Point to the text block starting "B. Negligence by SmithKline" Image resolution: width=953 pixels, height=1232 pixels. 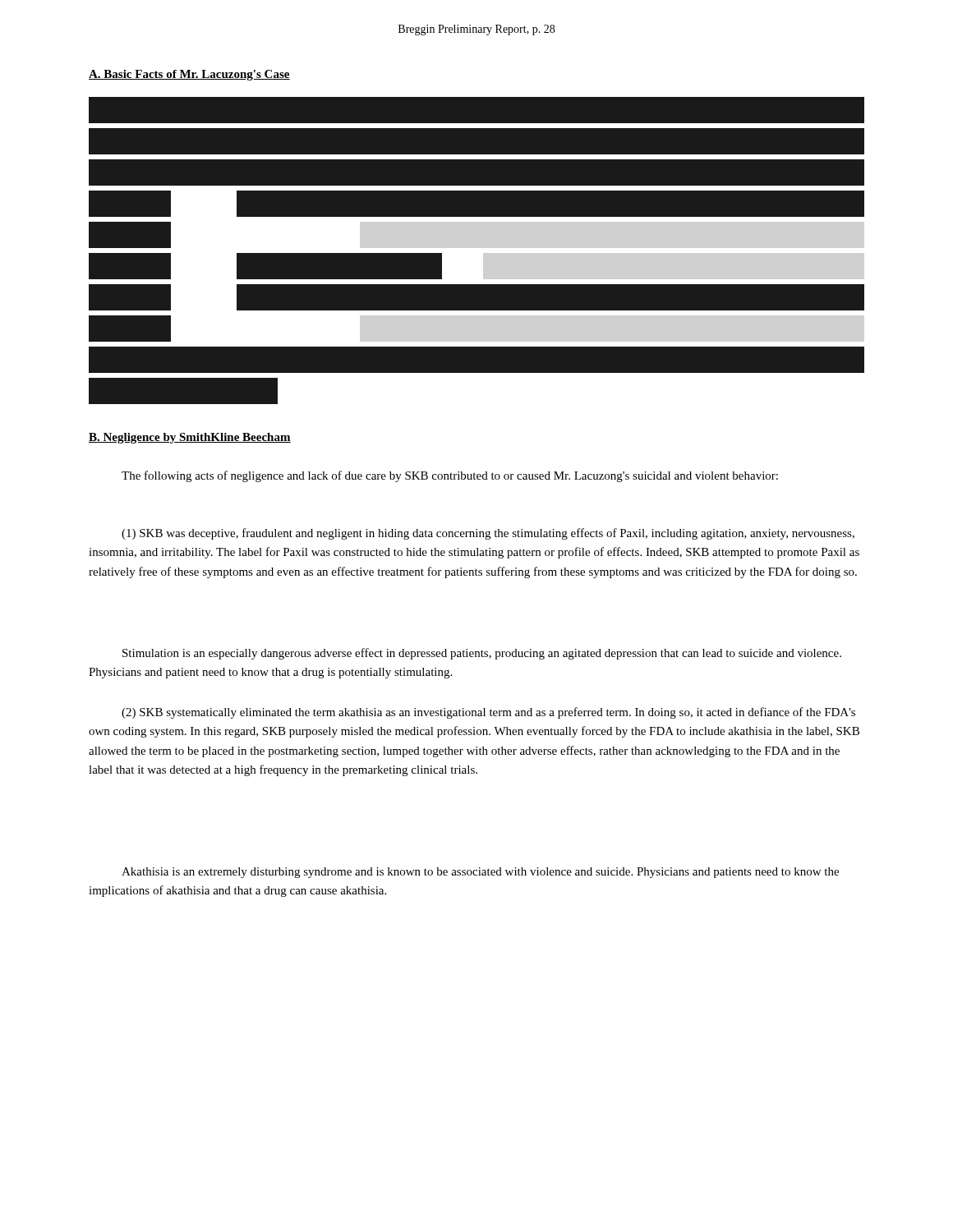click(x=190, y=437)
